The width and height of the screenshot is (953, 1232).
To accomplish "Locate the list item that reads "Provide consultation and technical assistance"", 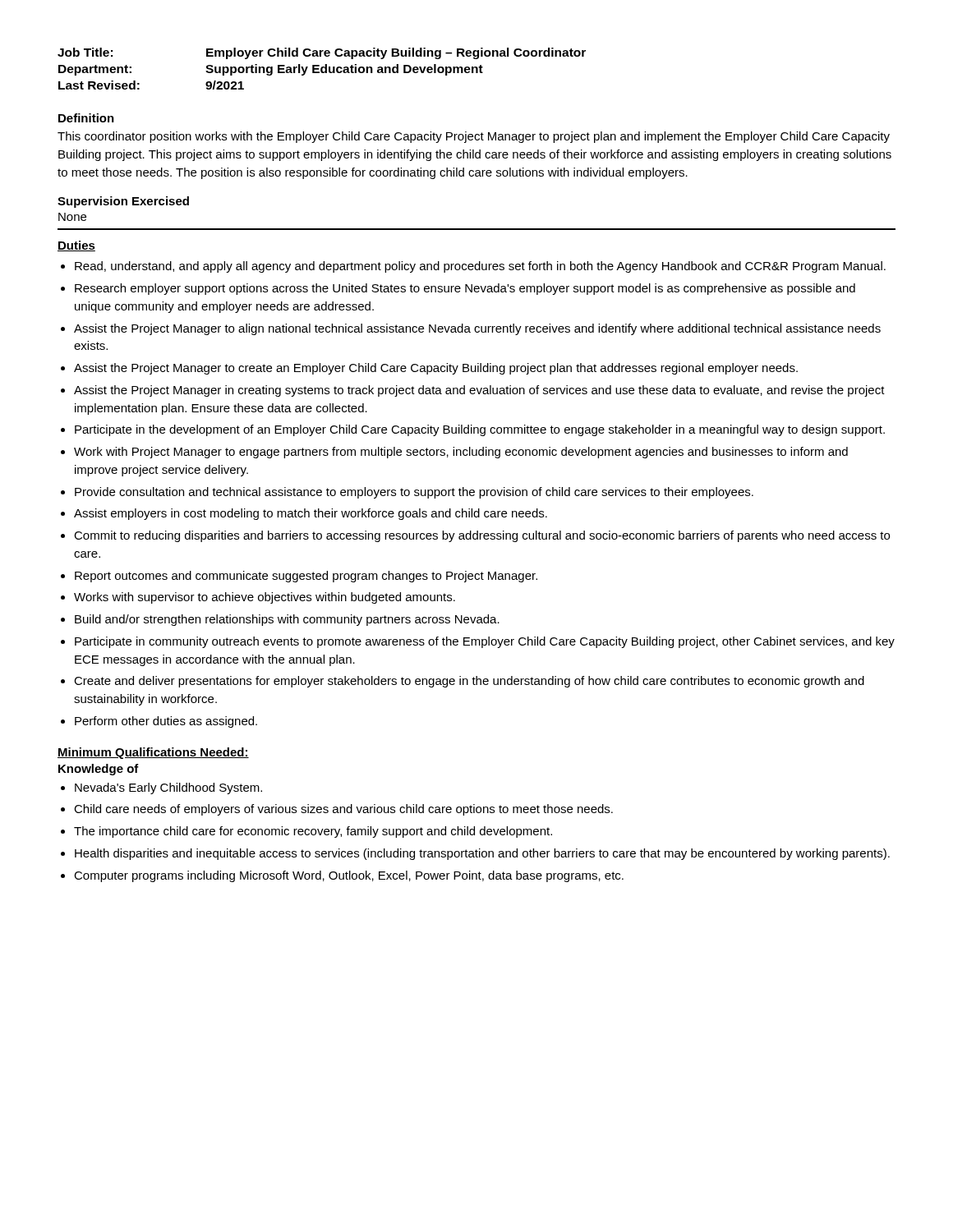I will [414, 491].
